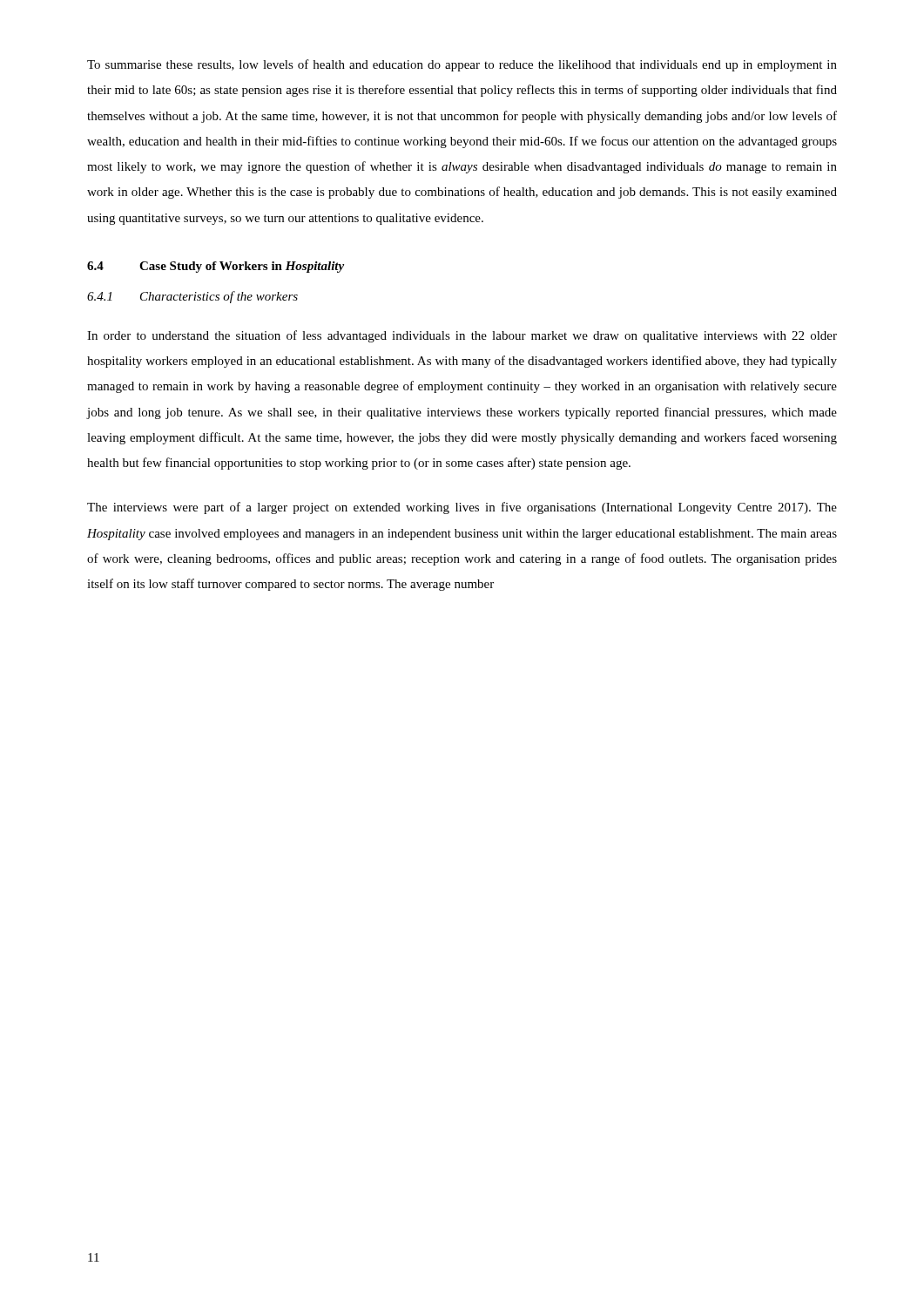This screenshot has width=924, height=1307.
Task: Navigate to the text block starting "6.4.1 Characteristics of the"
Action: pyautogui.click(x=193, y=296)
